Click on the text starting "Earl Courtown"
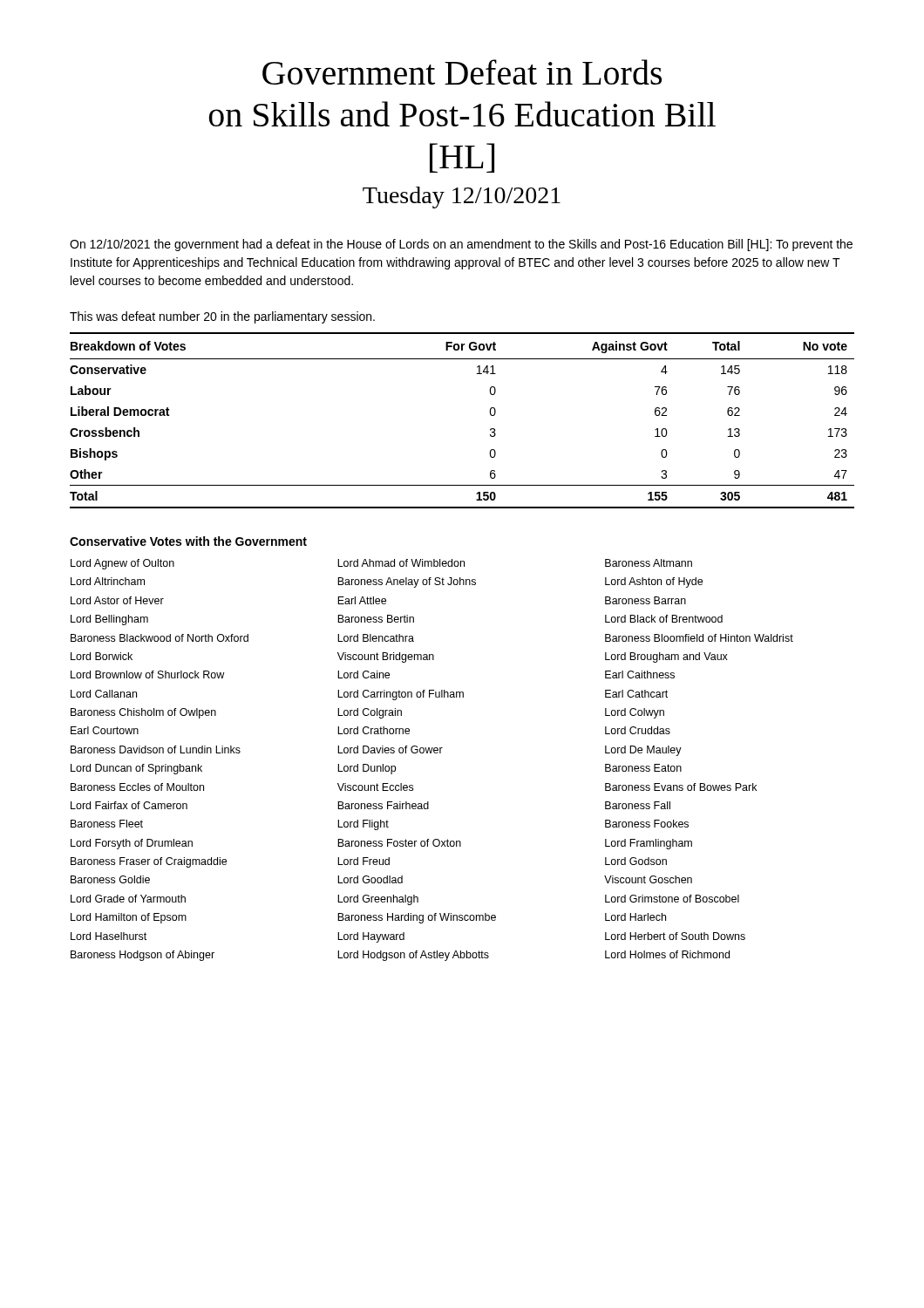This screenshot has height=1308, width=924. [104, 731]
